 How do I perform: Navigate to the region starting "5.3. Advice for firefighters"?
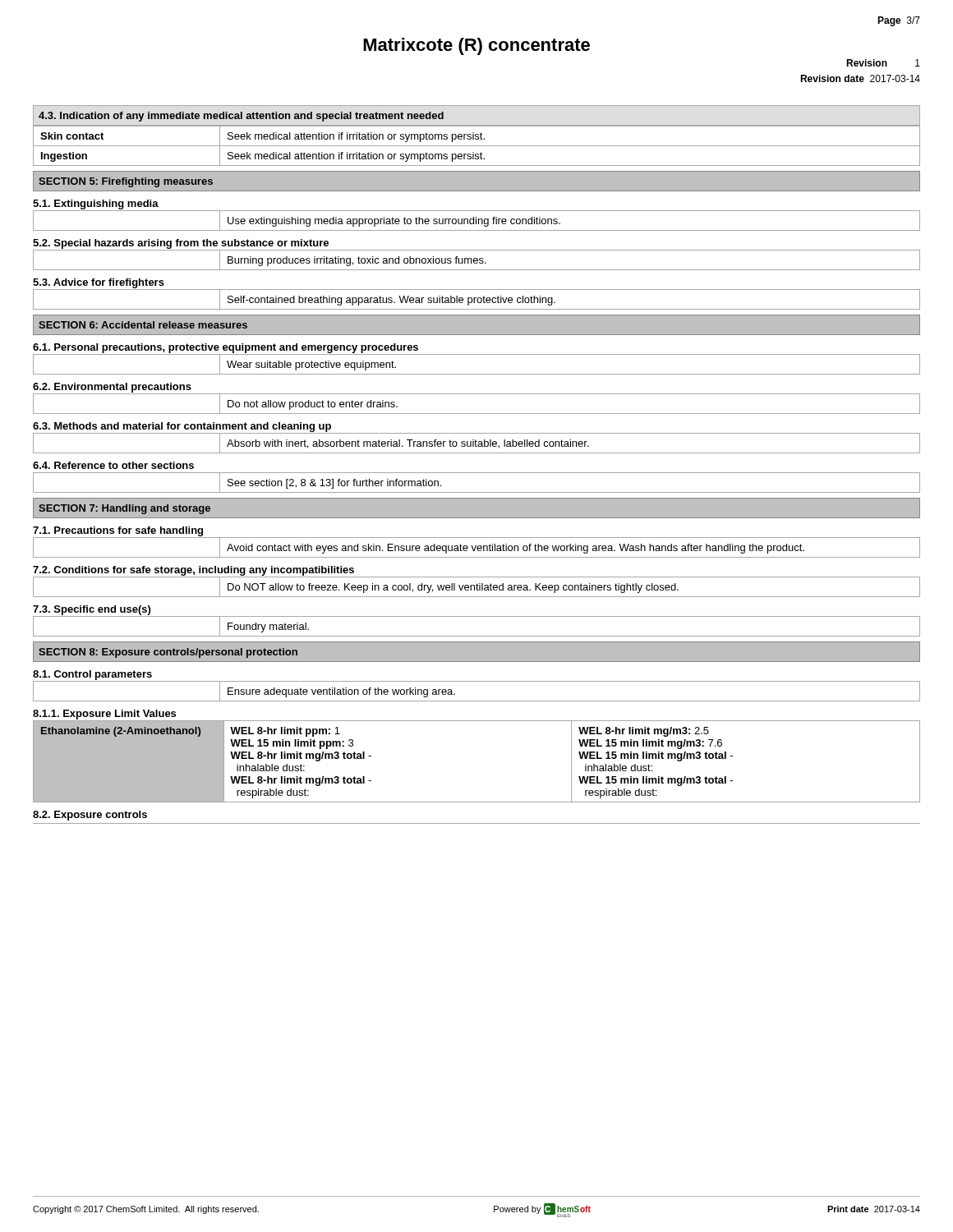click(99, 282)
